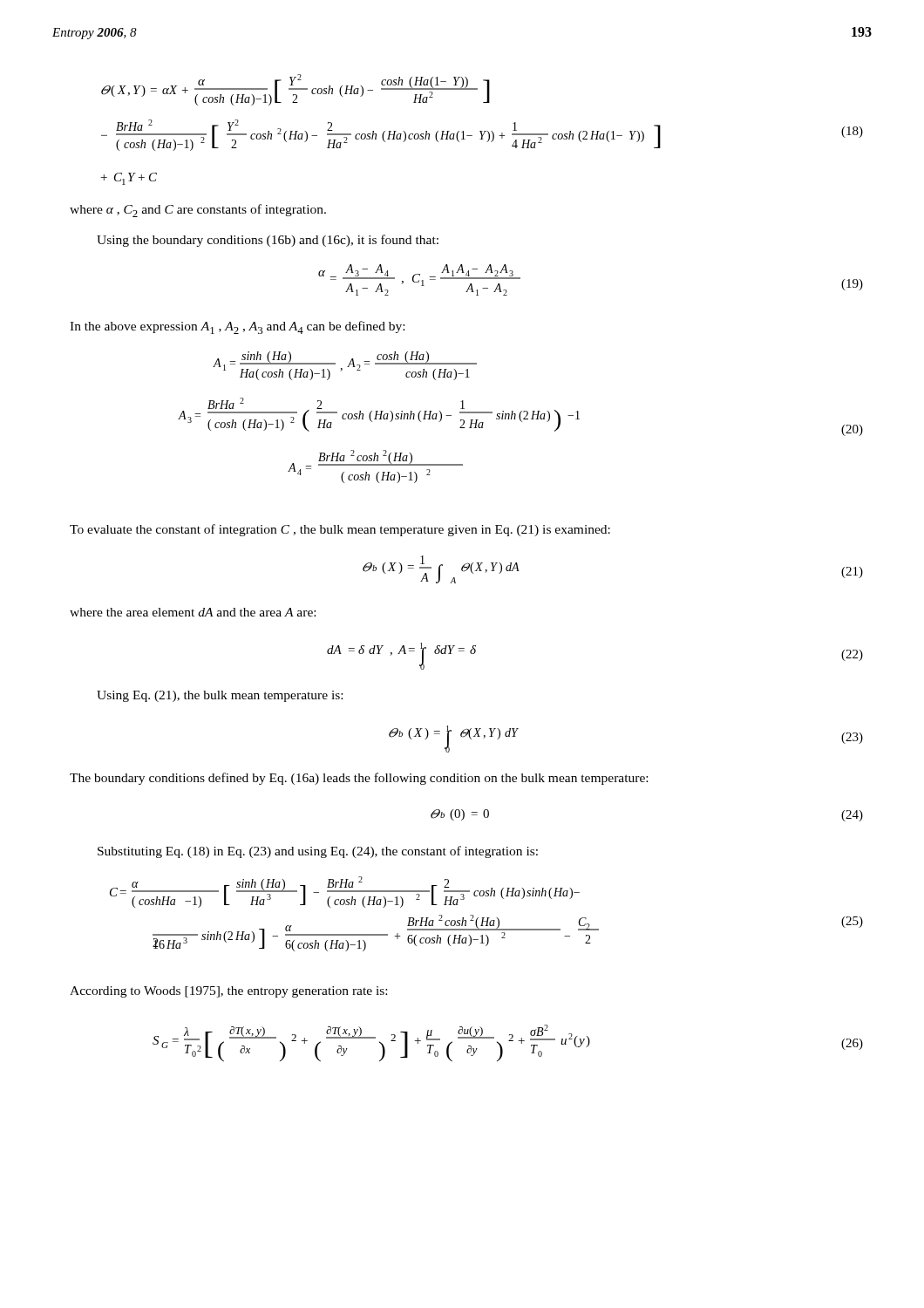This screenshot has width=924, height=1308.
Task: Click on the text containing "Using Eq. (21), the bulk mean temperature is:"
Action: click(x=220, y=695)
